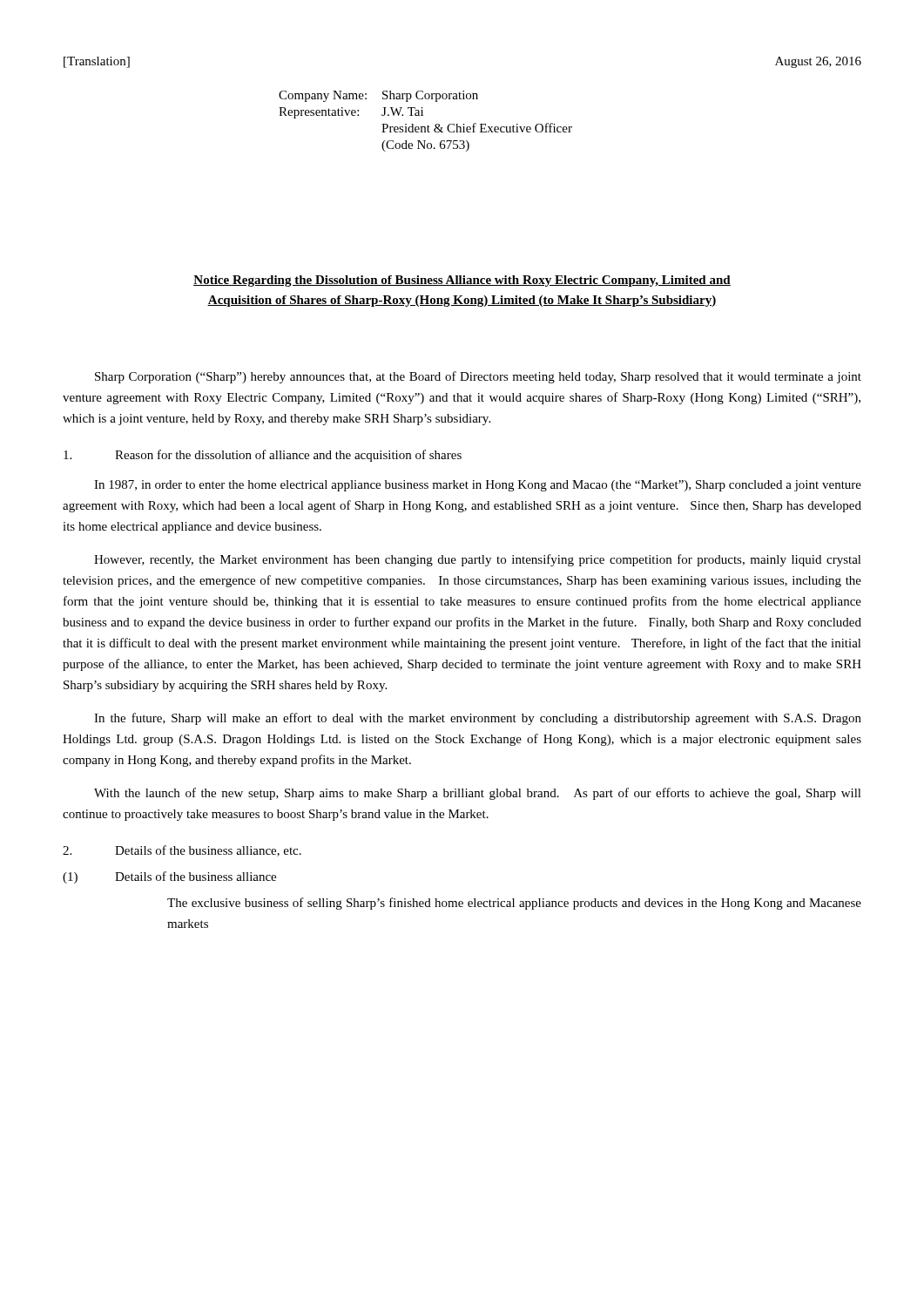Navigate to the text starting "(1)Details of the business alliance"
Screen dimensions: 1307x924
coord(170,877)
